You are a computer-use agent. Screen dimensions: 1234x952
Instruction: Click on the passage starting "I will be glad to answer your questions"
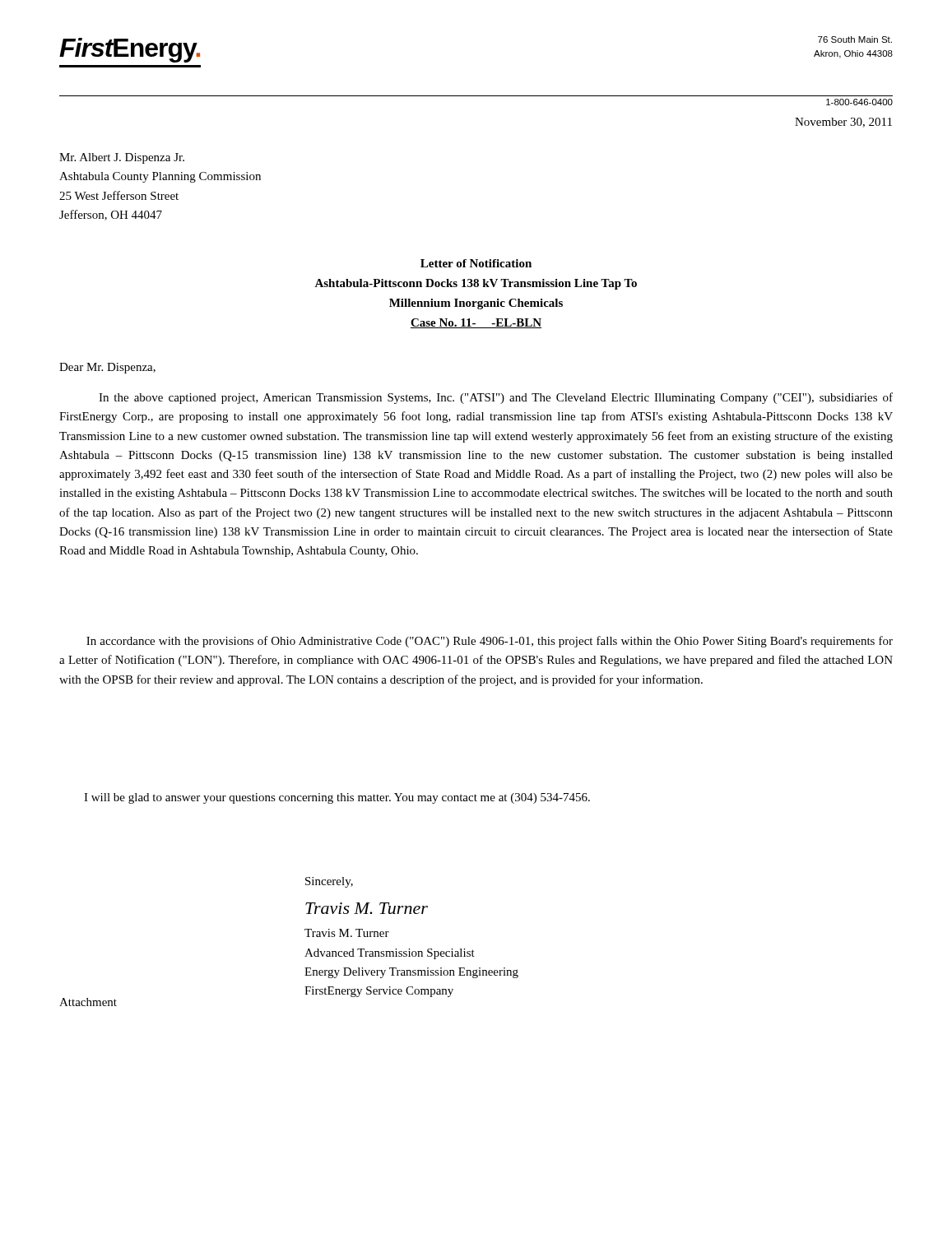click(x=325, y=797)
